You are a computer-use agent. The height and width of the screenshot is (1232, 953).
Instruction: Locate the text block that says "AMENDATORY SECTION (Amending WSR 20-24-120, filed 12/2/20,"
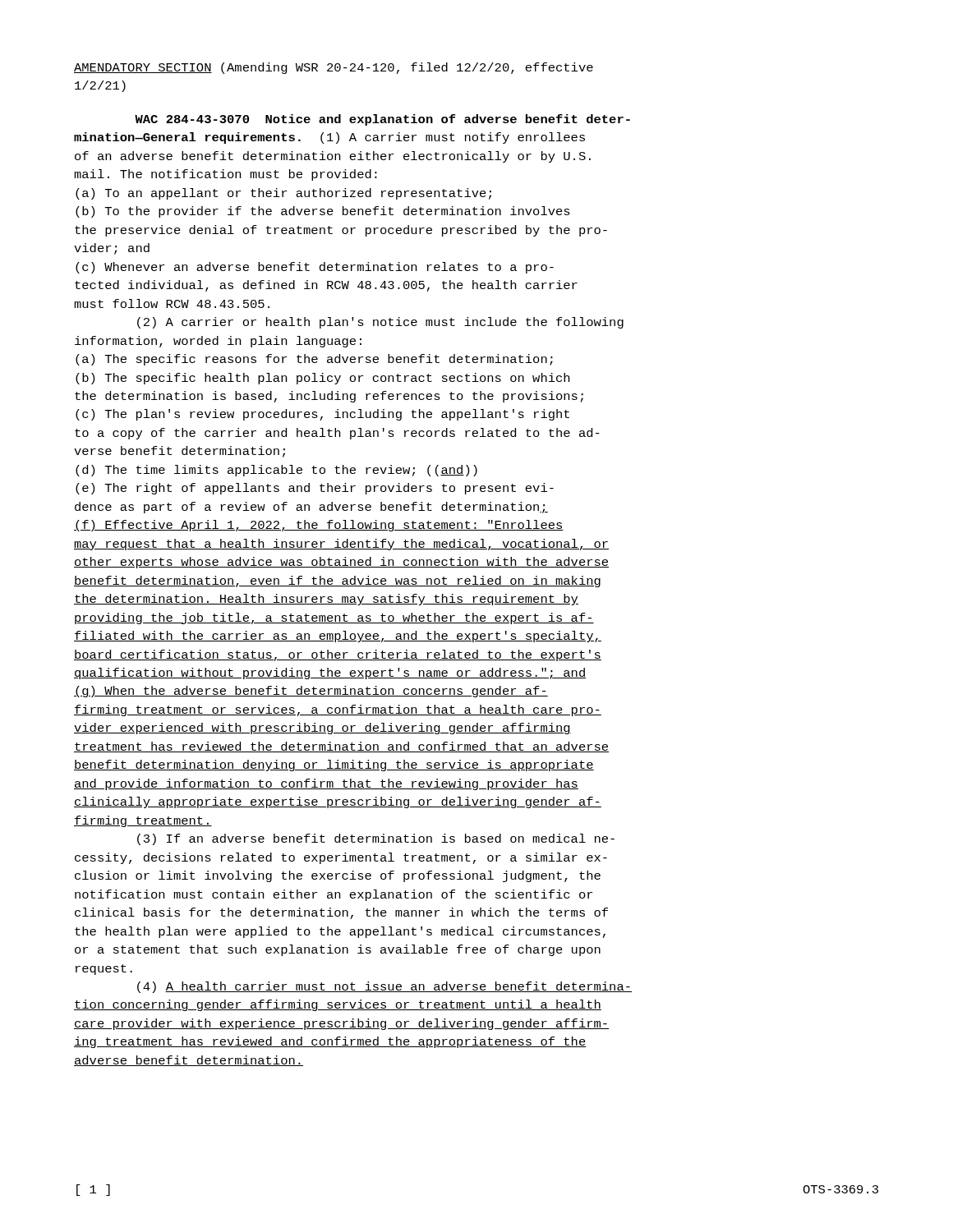(x=334, y=77)
